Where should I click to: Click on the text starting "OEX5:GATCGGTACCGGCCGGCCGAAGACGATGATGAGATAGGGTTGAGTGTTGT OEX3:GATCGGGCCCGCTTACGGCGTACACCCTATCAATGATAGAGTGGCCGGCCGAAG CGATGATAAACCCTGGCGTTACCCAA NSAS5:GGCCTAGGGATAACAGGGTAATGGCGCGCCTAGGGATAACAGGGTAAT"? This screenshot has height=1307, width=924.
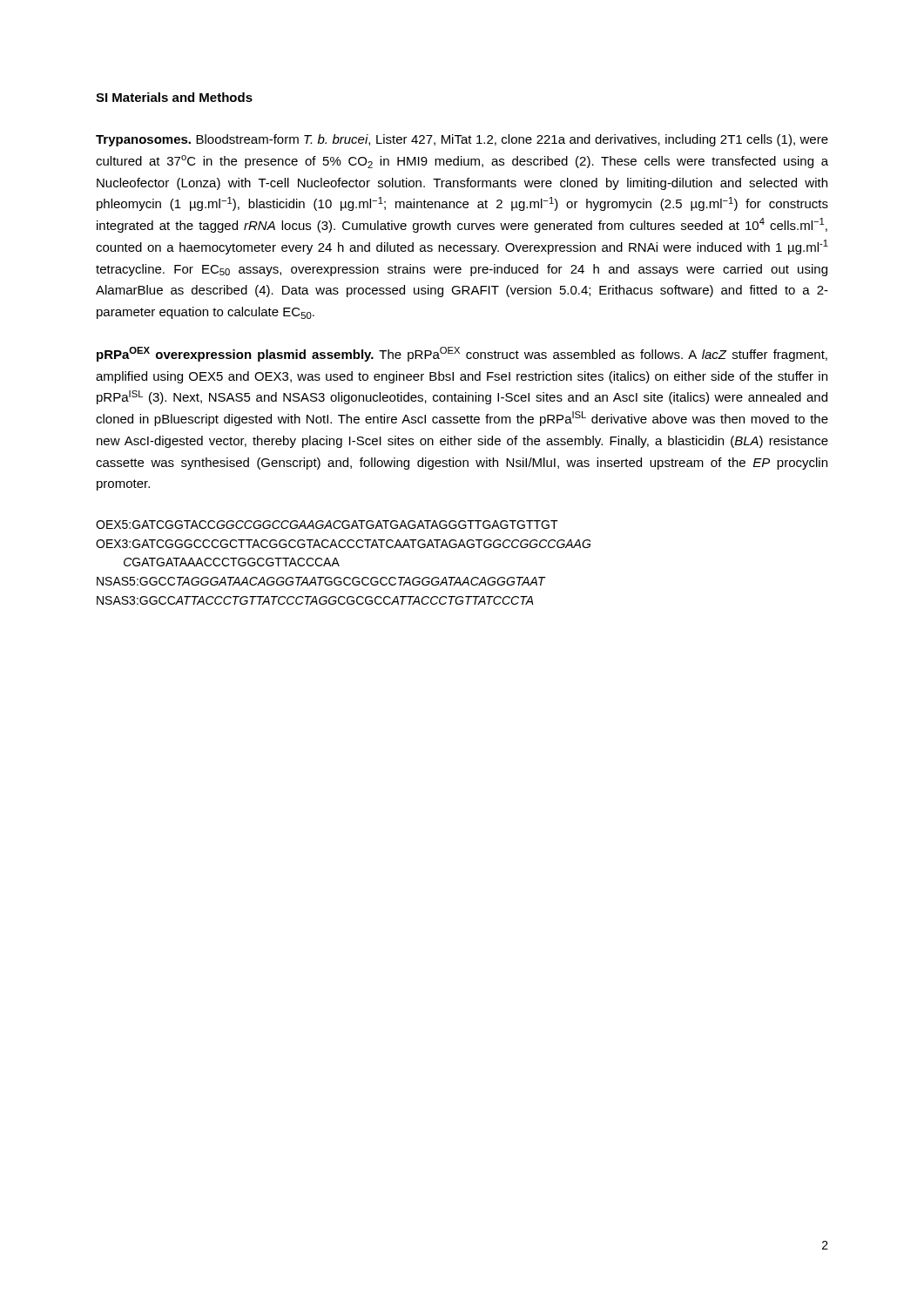pyautogui.click(x=343, y=562)
